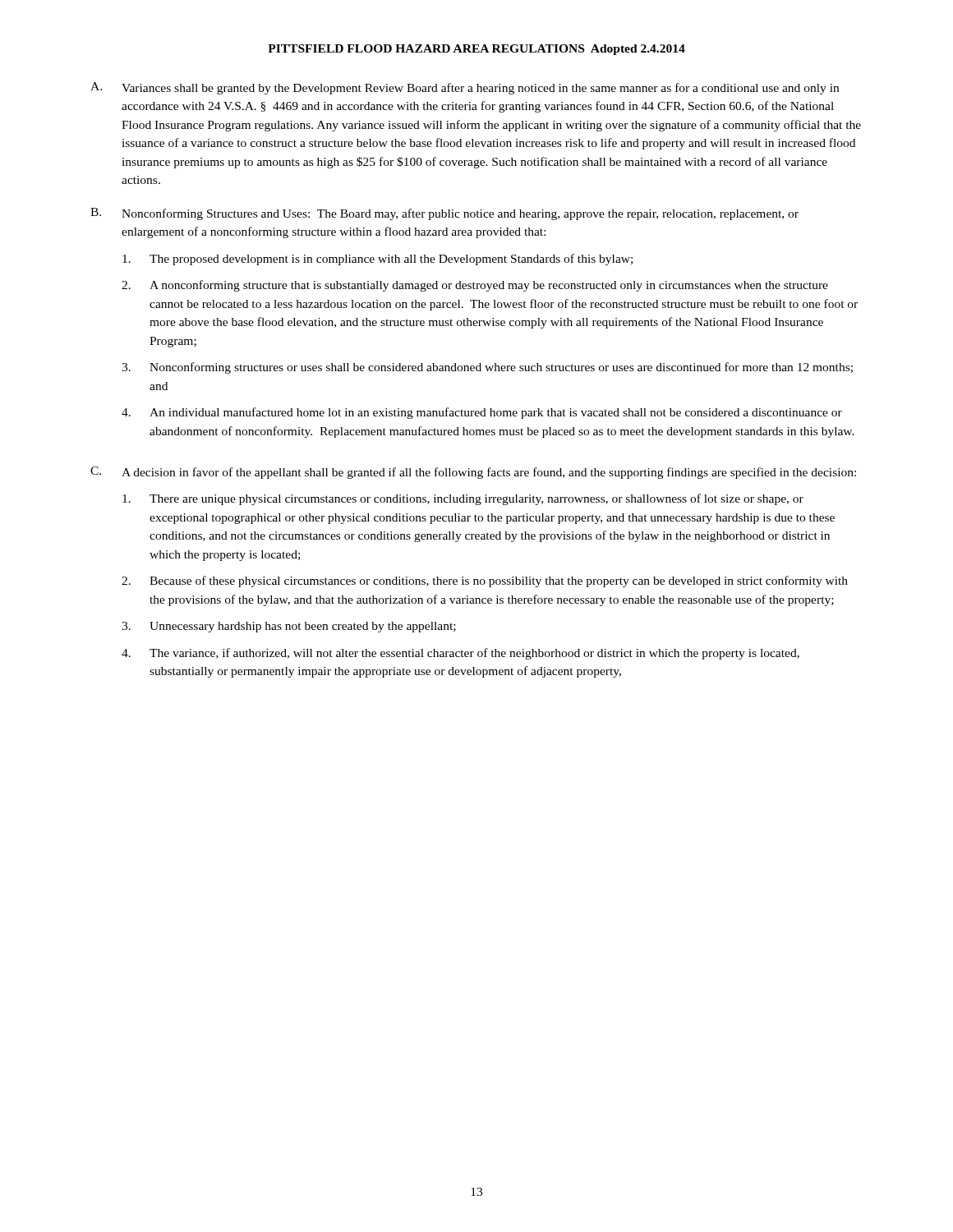Locate the region starting "4. An individual manufactured home lot in an"
Viewport: 953px width, 1232px height.
tap(492, 422)
